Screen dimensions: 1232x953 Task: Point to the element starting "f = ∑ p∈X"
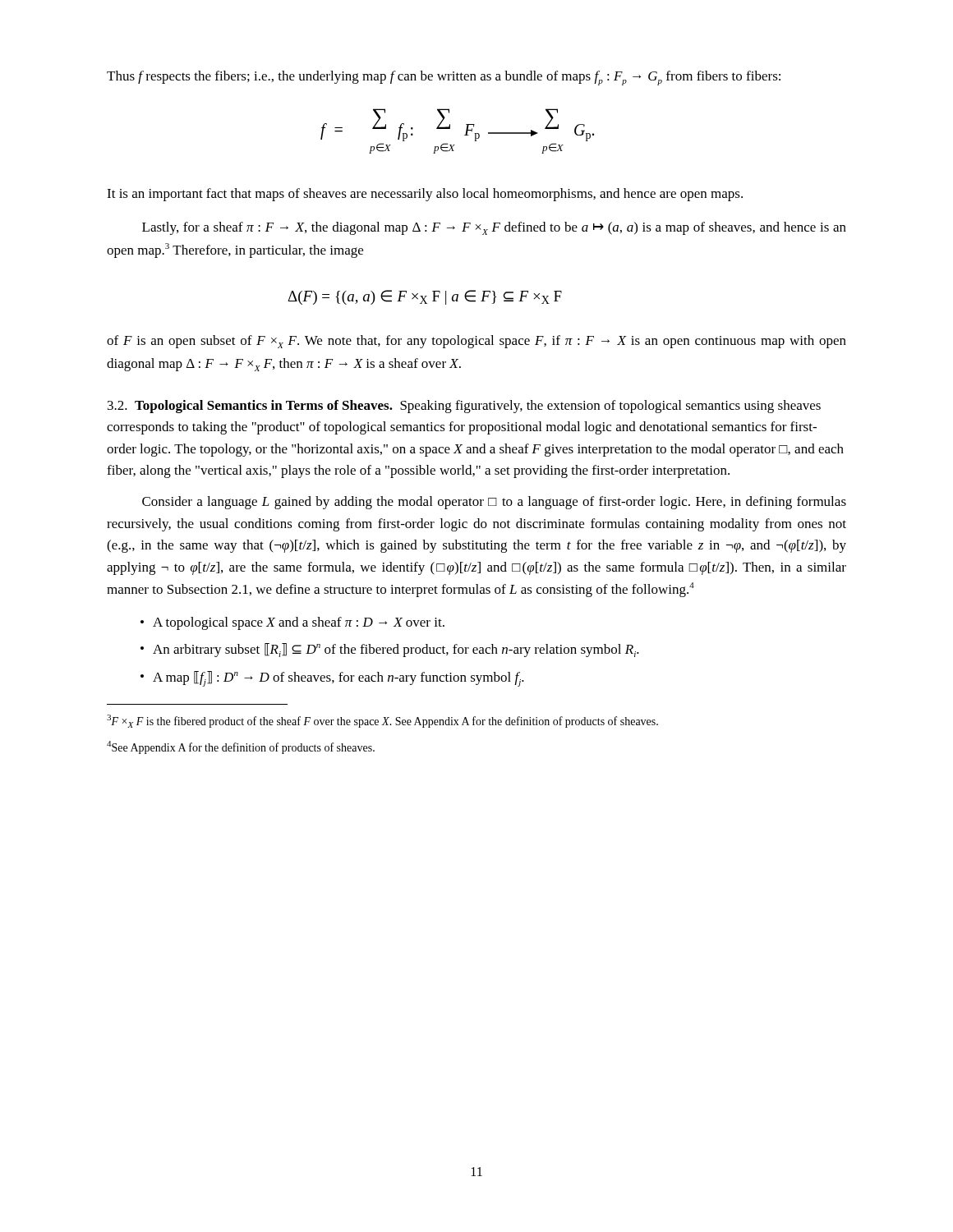pos(476,136)
